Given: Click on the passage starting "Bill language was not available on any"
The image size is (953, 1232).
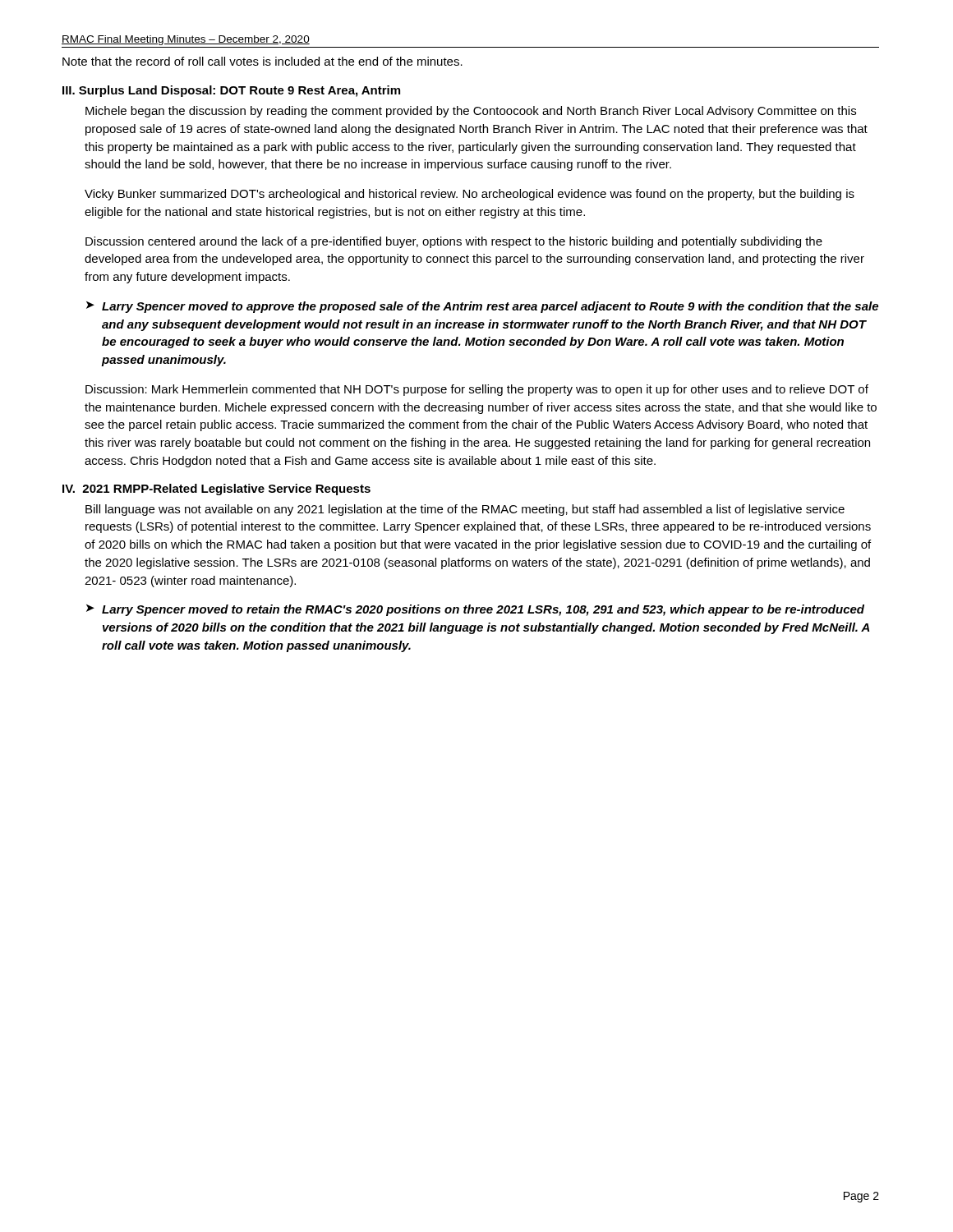Looking at the screenshot, I should click(478, 544).
